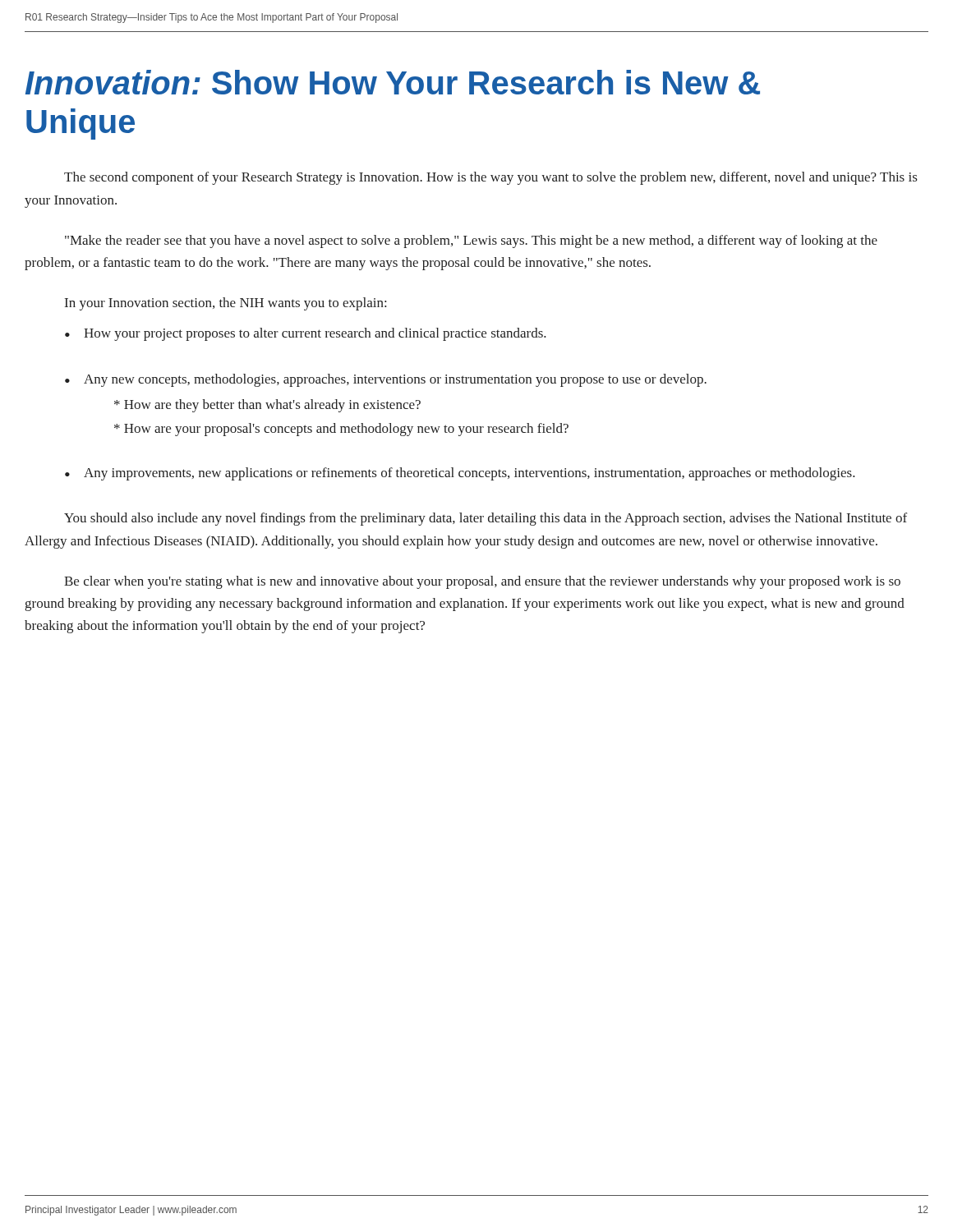953x1232 pixels.
Task: Click on the list item that reads "• Any new concepts,"
Action: click(x=386, y=380)
